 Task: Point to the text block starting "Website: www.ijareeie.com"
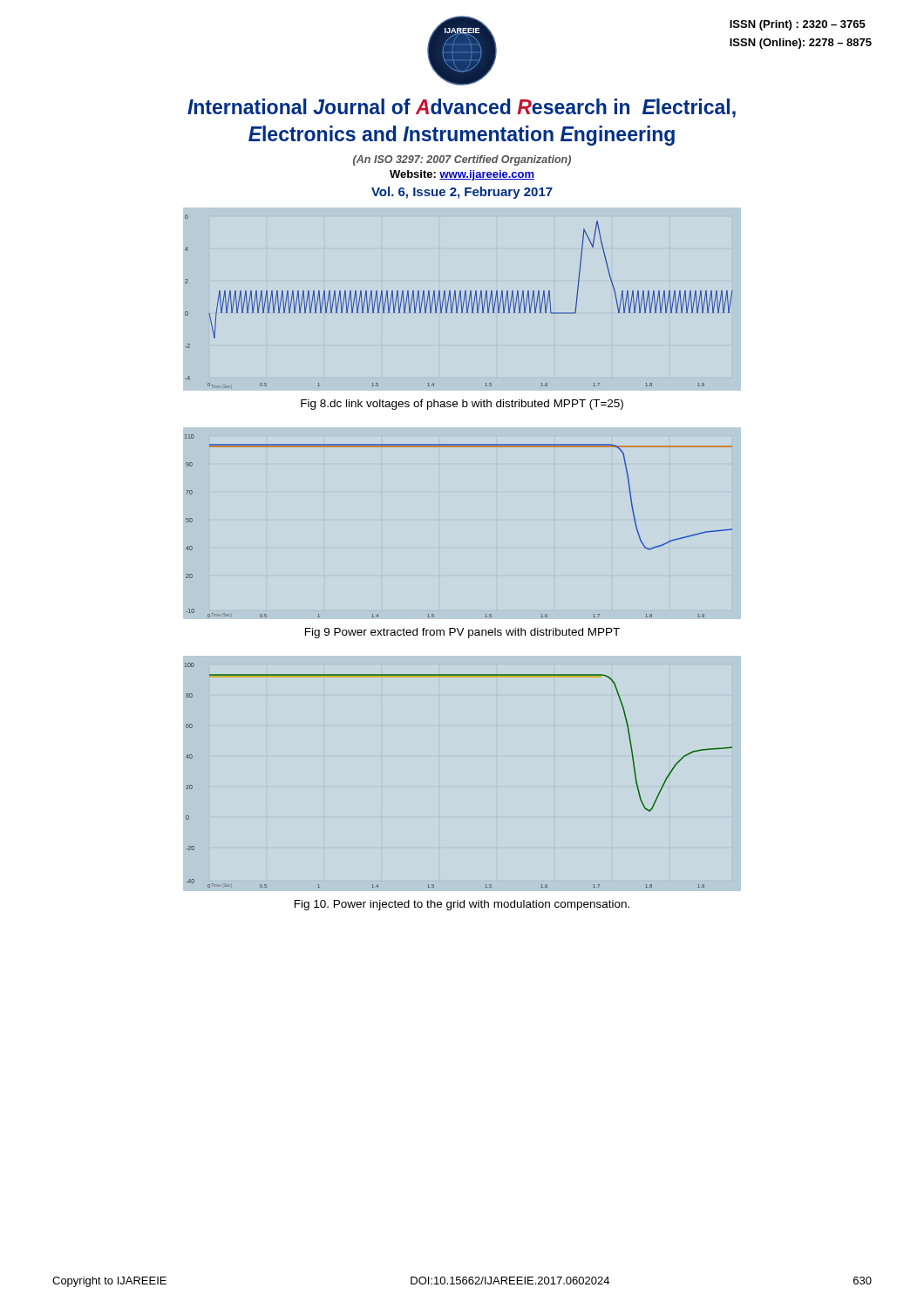tap(462, 174)
